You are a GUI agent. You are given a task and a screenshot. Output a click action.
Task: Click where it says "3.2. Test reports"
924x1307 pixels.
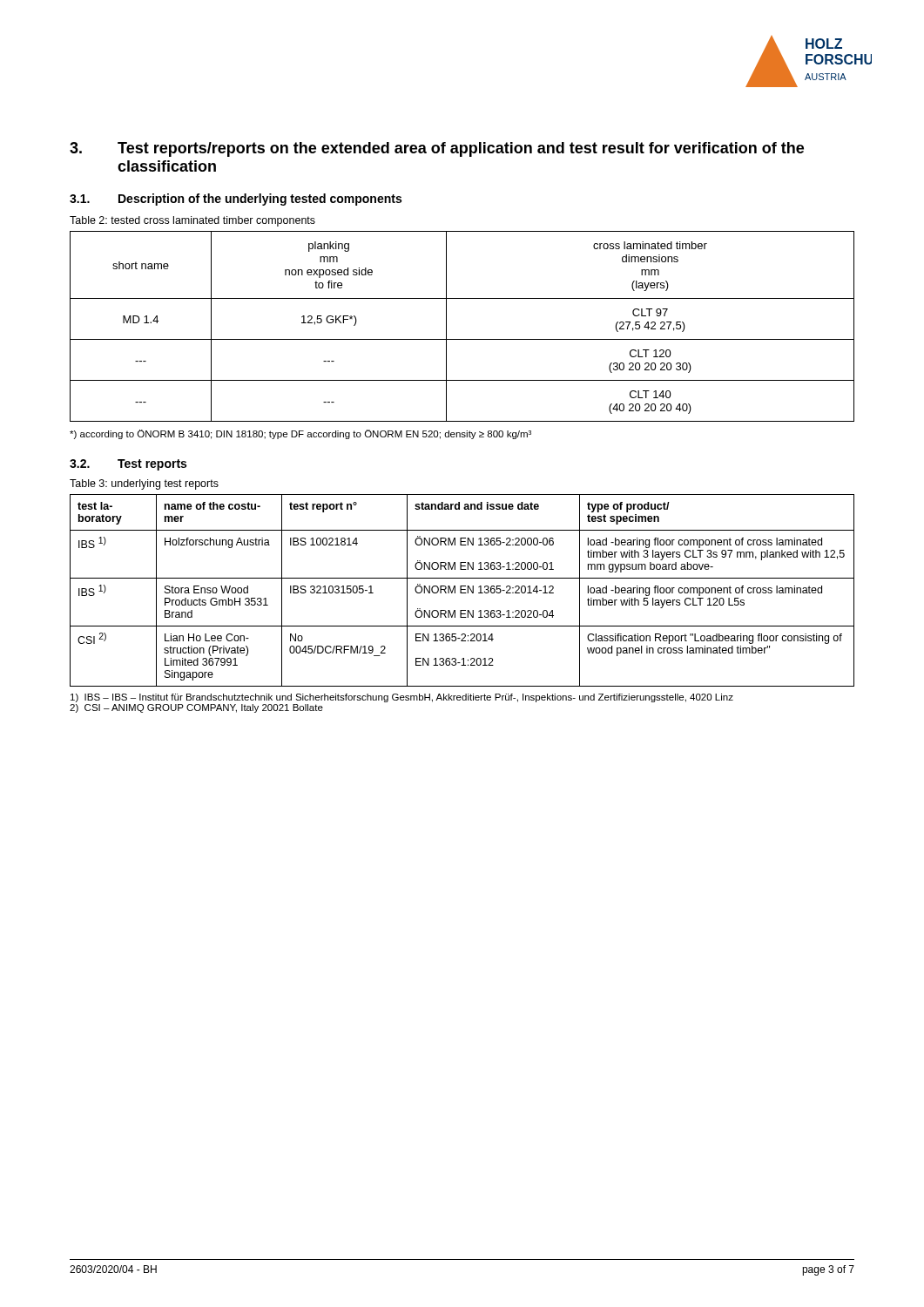tap(128, 464)
